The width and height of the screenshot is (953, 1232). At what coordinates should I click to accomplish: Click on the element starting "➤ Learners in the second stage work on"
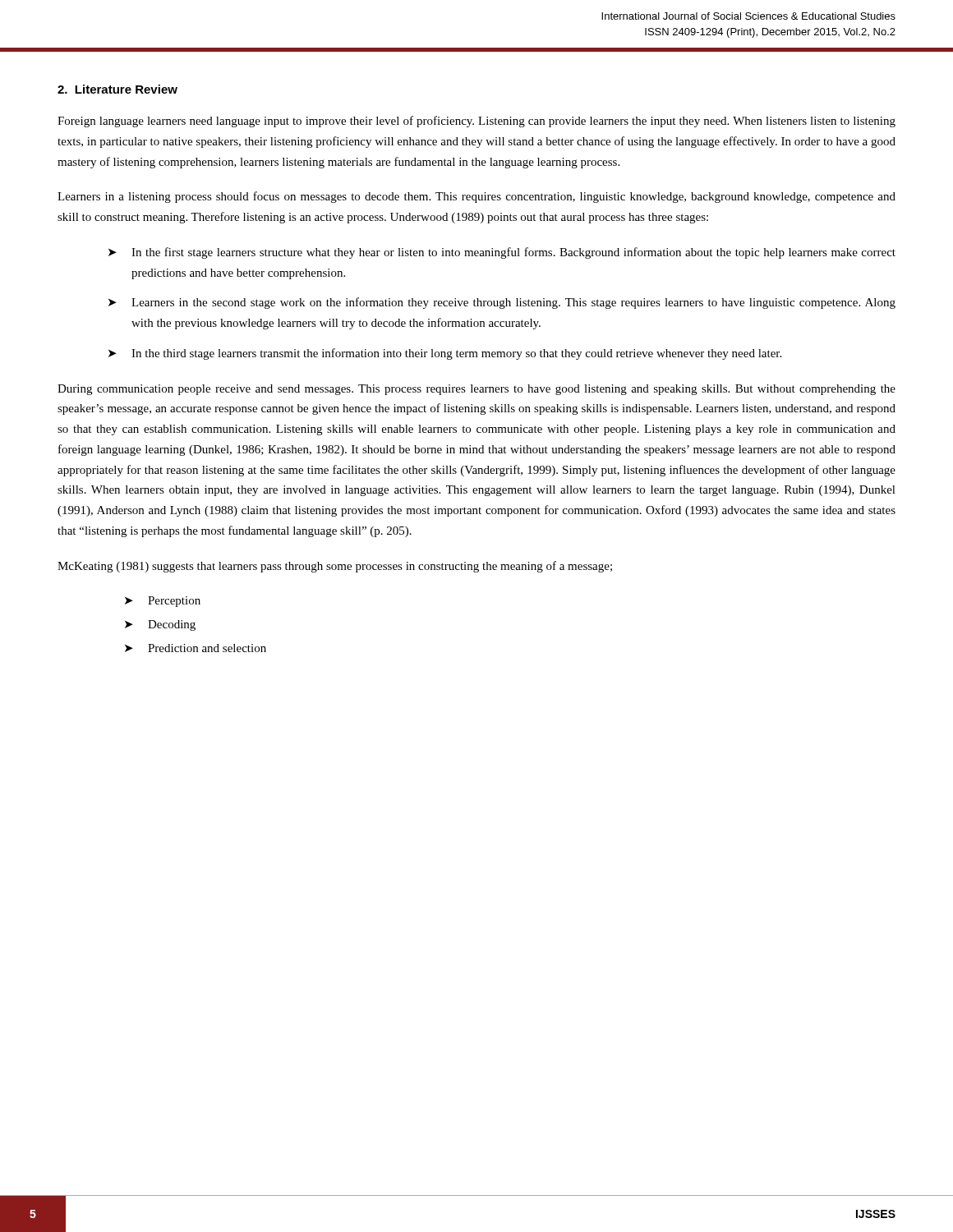[501, 313]
